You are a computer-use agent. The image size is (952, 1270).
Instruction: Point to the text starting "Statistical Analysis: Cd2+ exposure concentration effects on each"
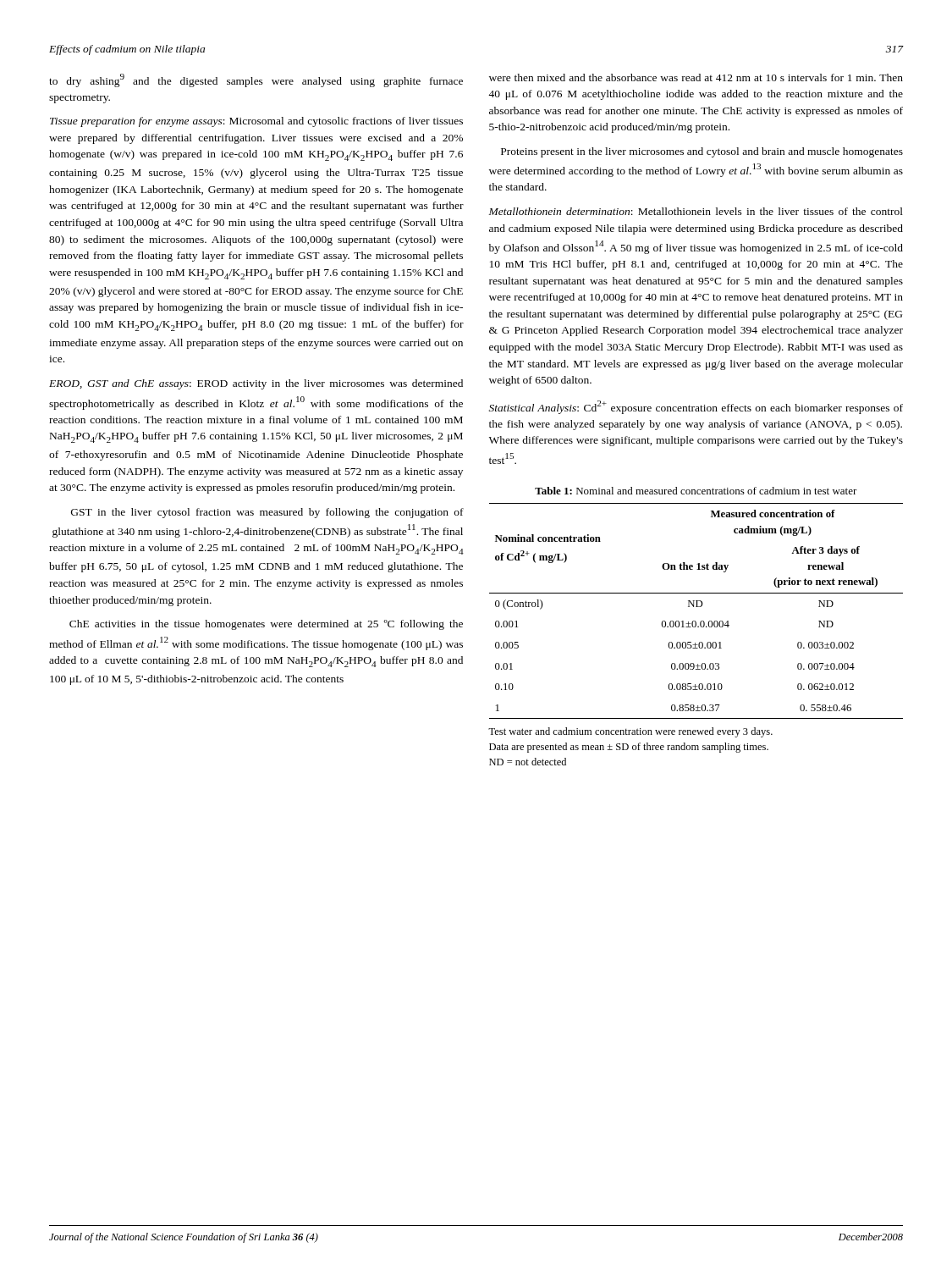(x=696, y=432)
